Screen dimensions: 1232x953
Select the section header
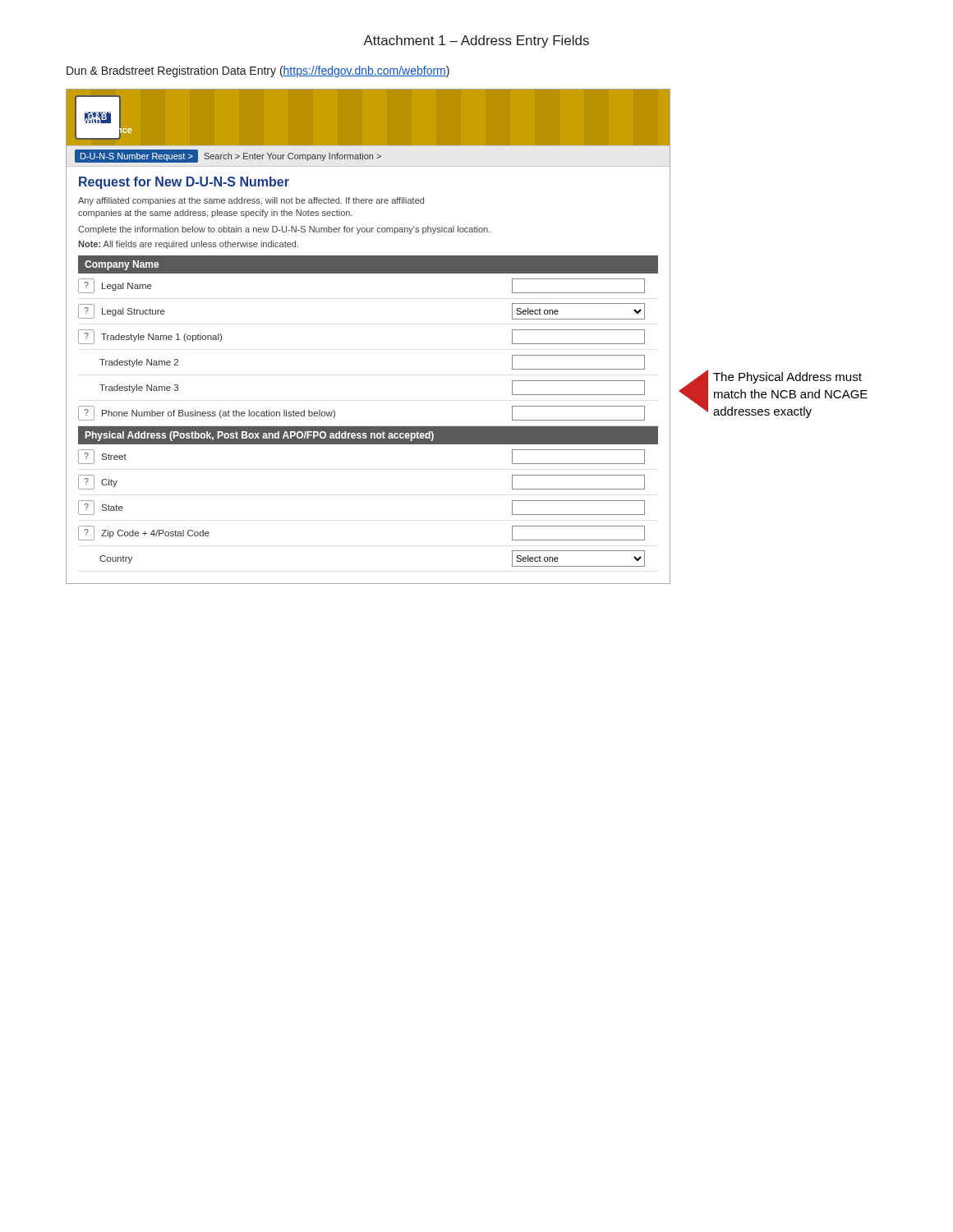point(258,71)
